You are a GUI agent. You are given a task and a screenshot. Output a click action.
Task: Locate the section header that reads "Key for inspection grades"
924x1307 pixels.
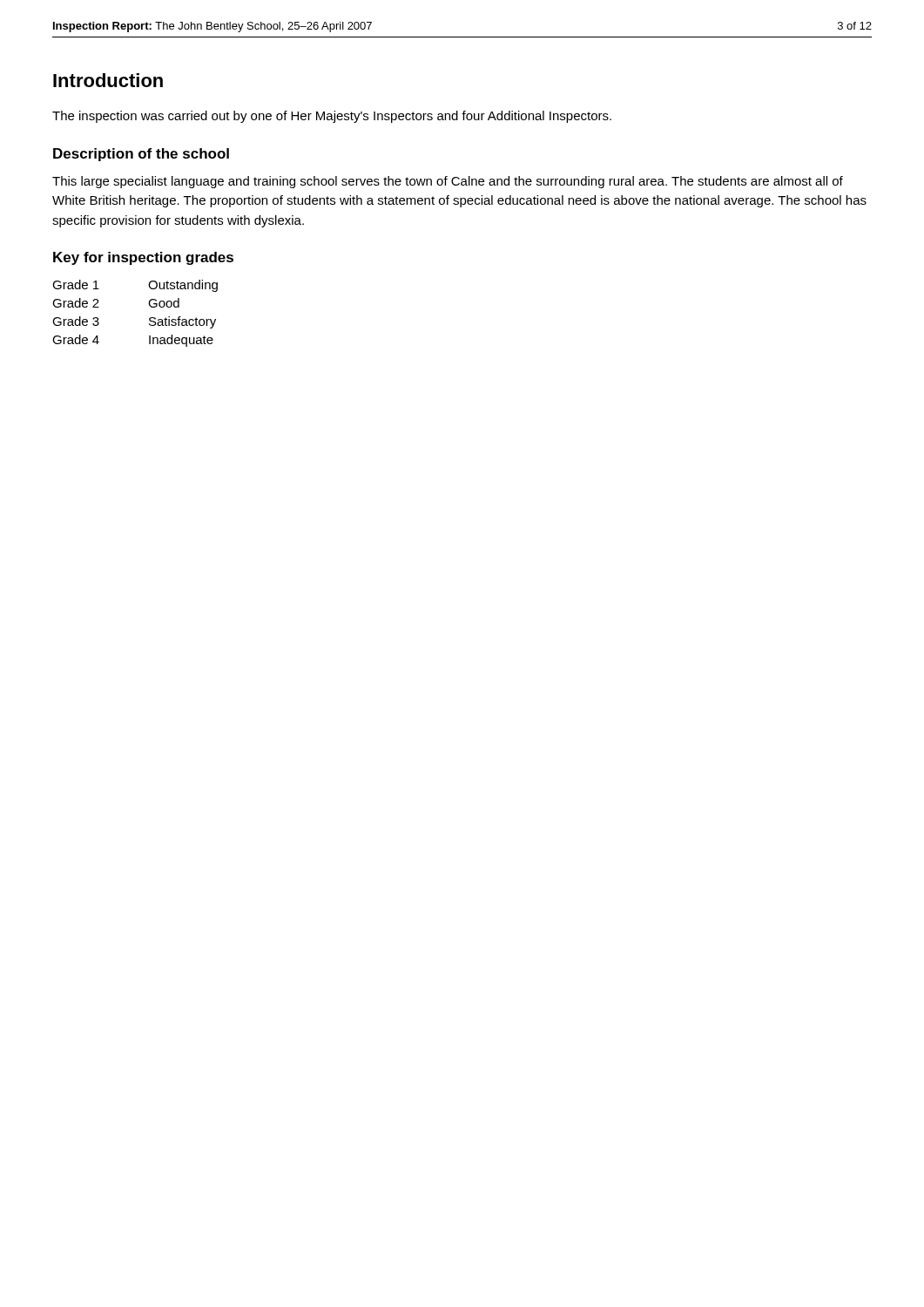143,257
